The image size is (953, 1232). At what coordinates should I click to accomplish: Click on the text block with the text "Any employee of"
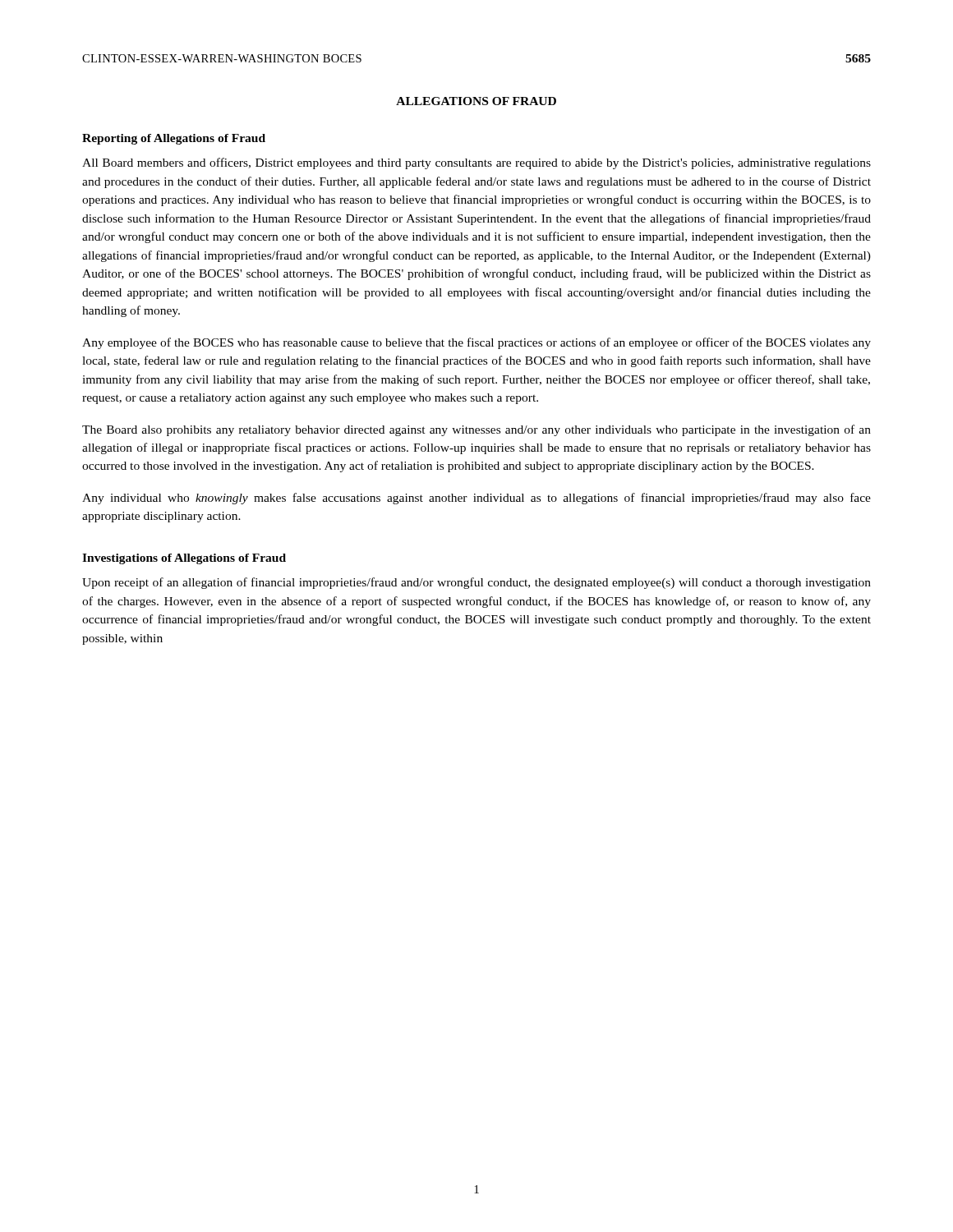tap(476, 369)
